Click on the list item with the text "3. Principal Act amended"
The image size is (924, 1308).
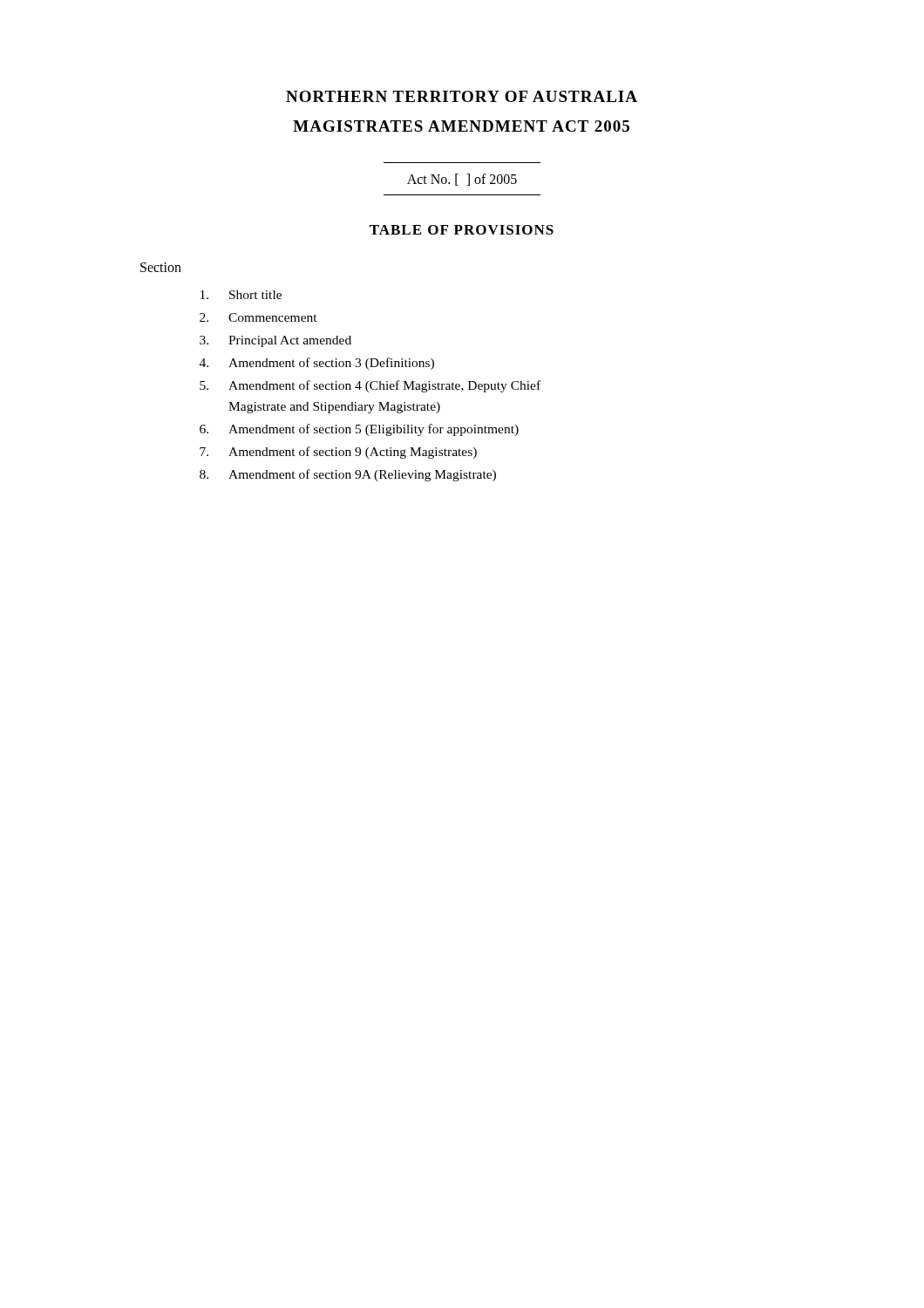pyautogui.click(x=275, y=341)
